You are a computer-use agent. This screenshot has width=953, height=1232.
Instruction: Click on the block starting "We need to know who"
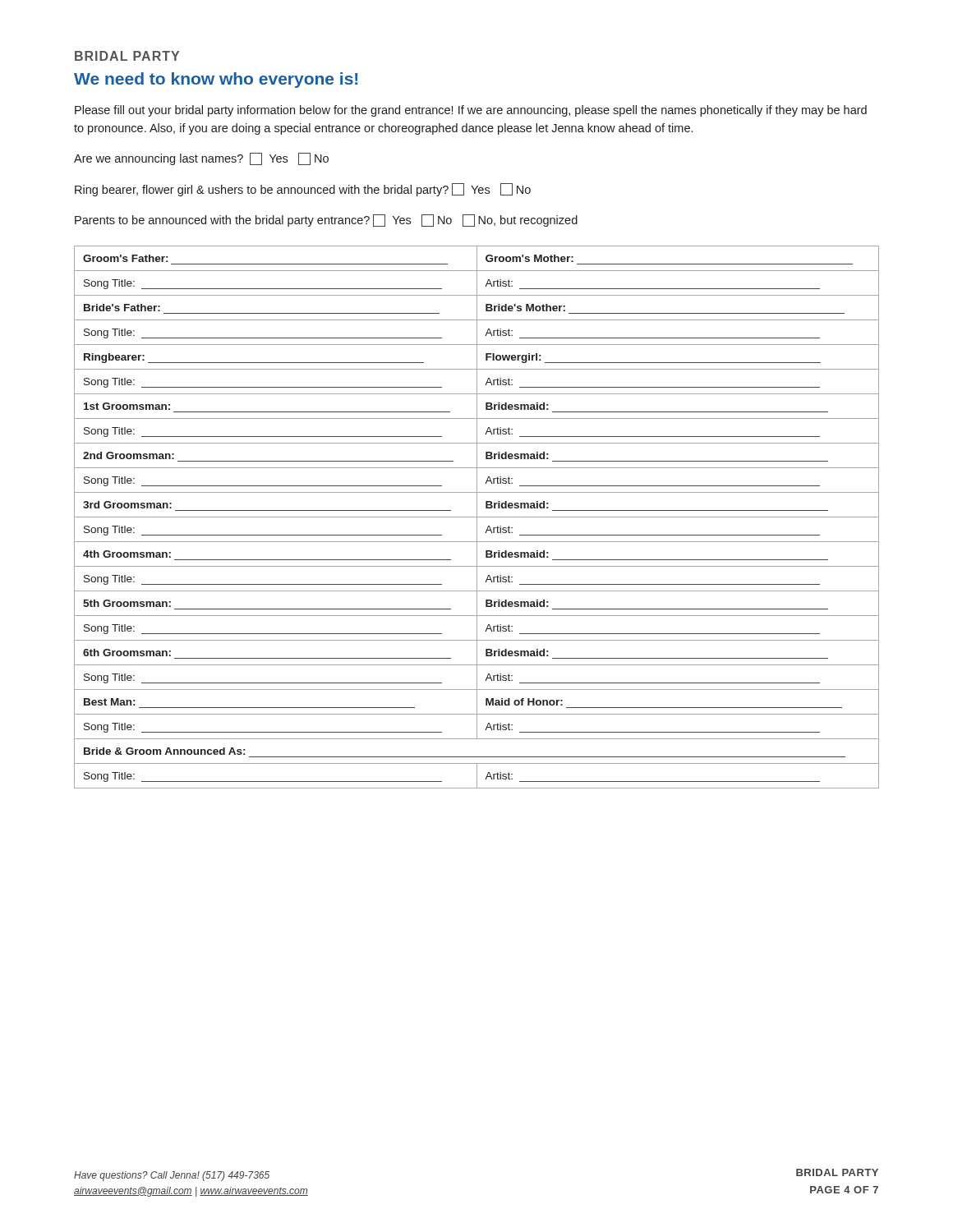[216, 80]
